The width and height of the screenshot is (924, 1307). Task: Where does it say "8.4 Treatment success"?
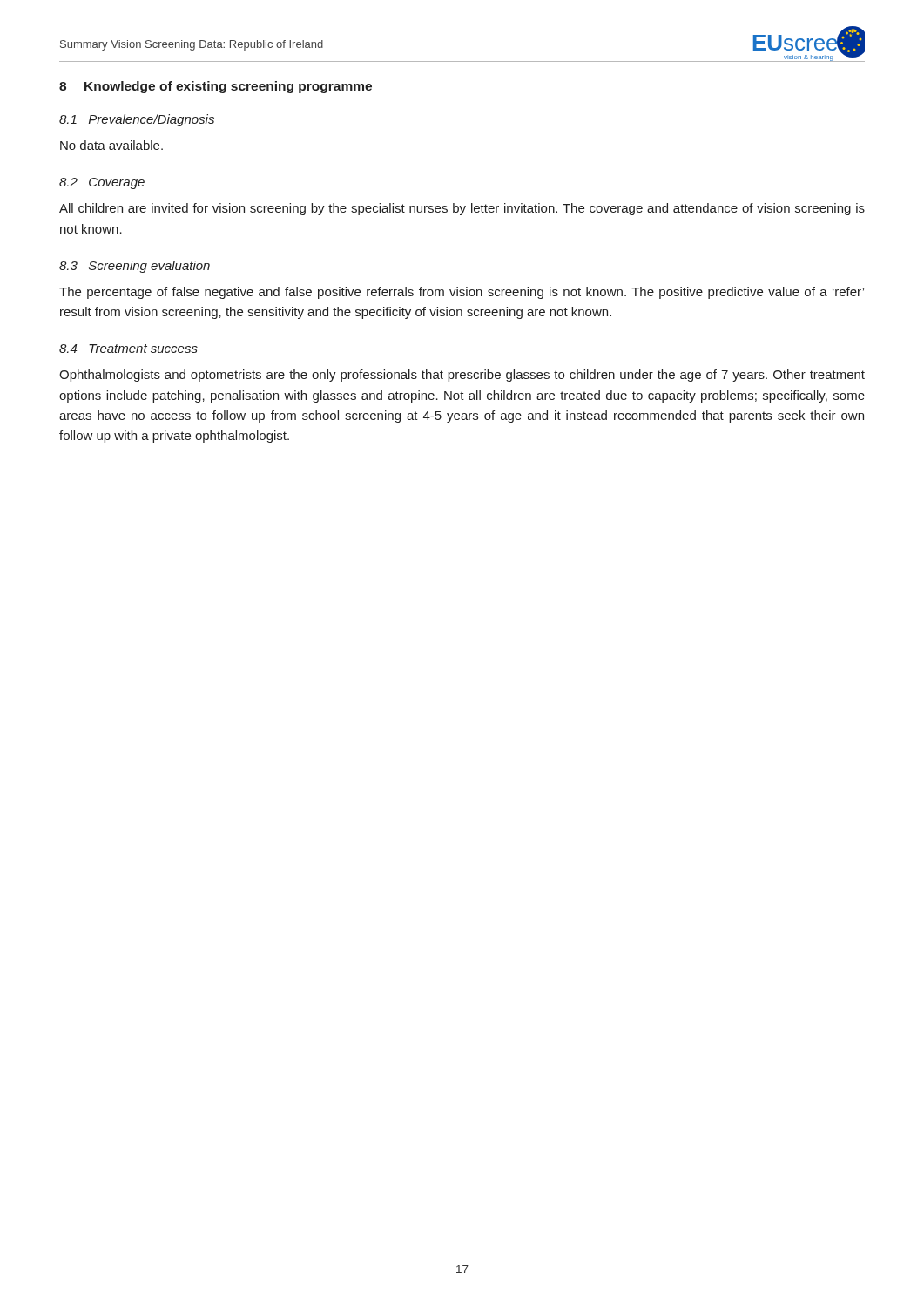pyautogui.click(x=128, y=348)
